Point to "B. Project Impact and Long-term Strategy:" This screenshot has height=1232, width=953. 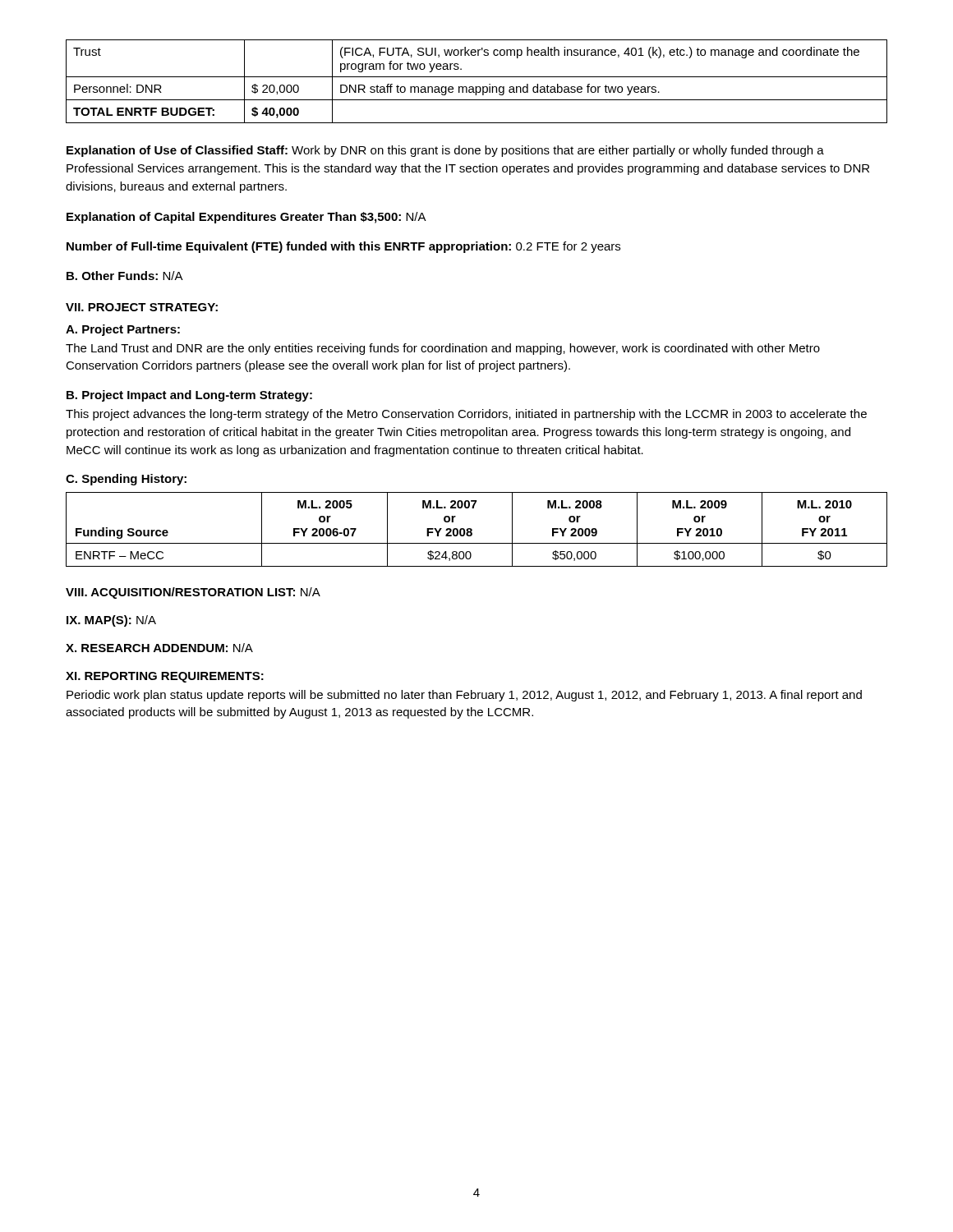[189, 395]
